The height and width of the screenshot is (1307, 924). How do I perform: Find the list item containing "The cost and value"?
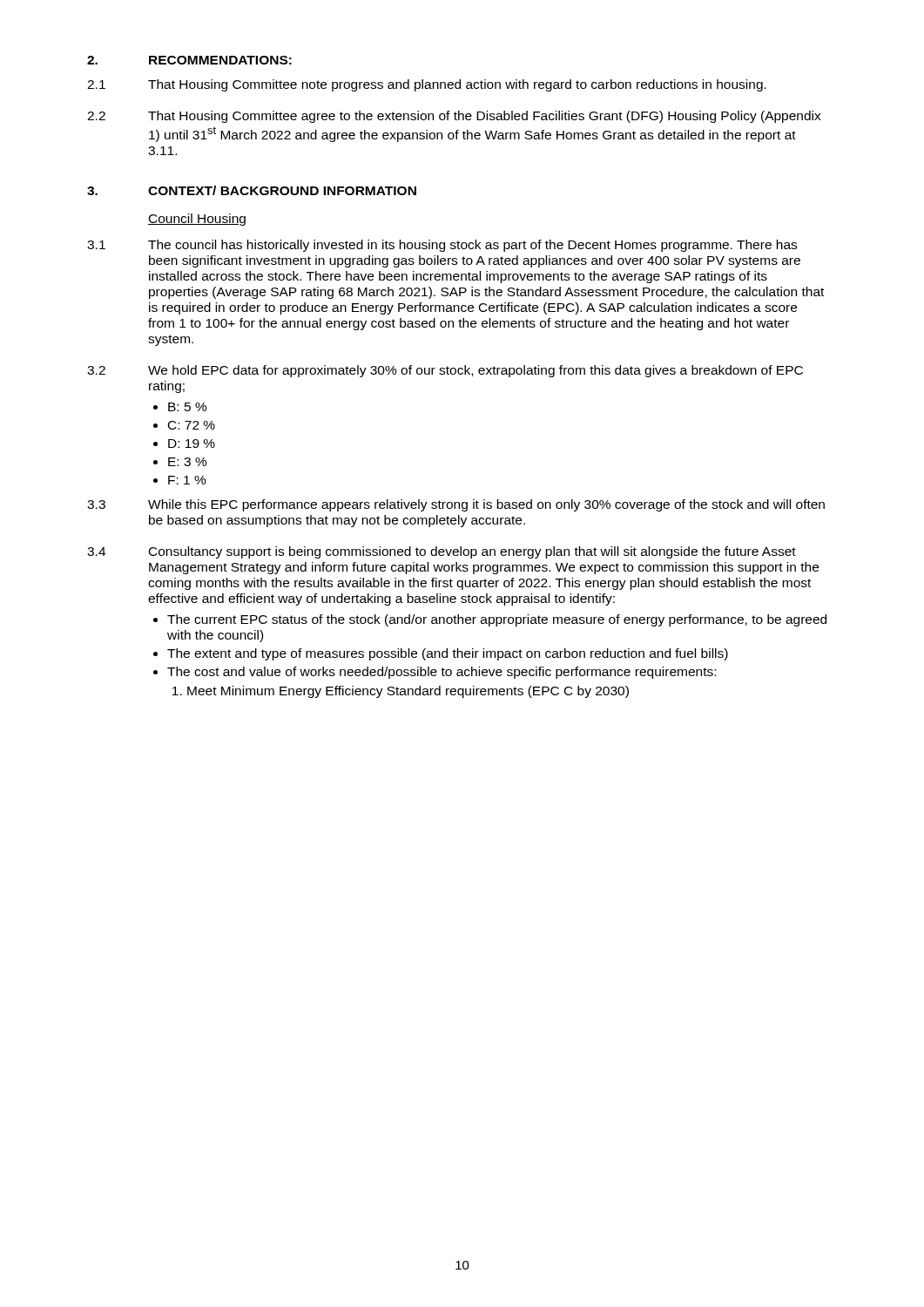[x=498, y=682]
